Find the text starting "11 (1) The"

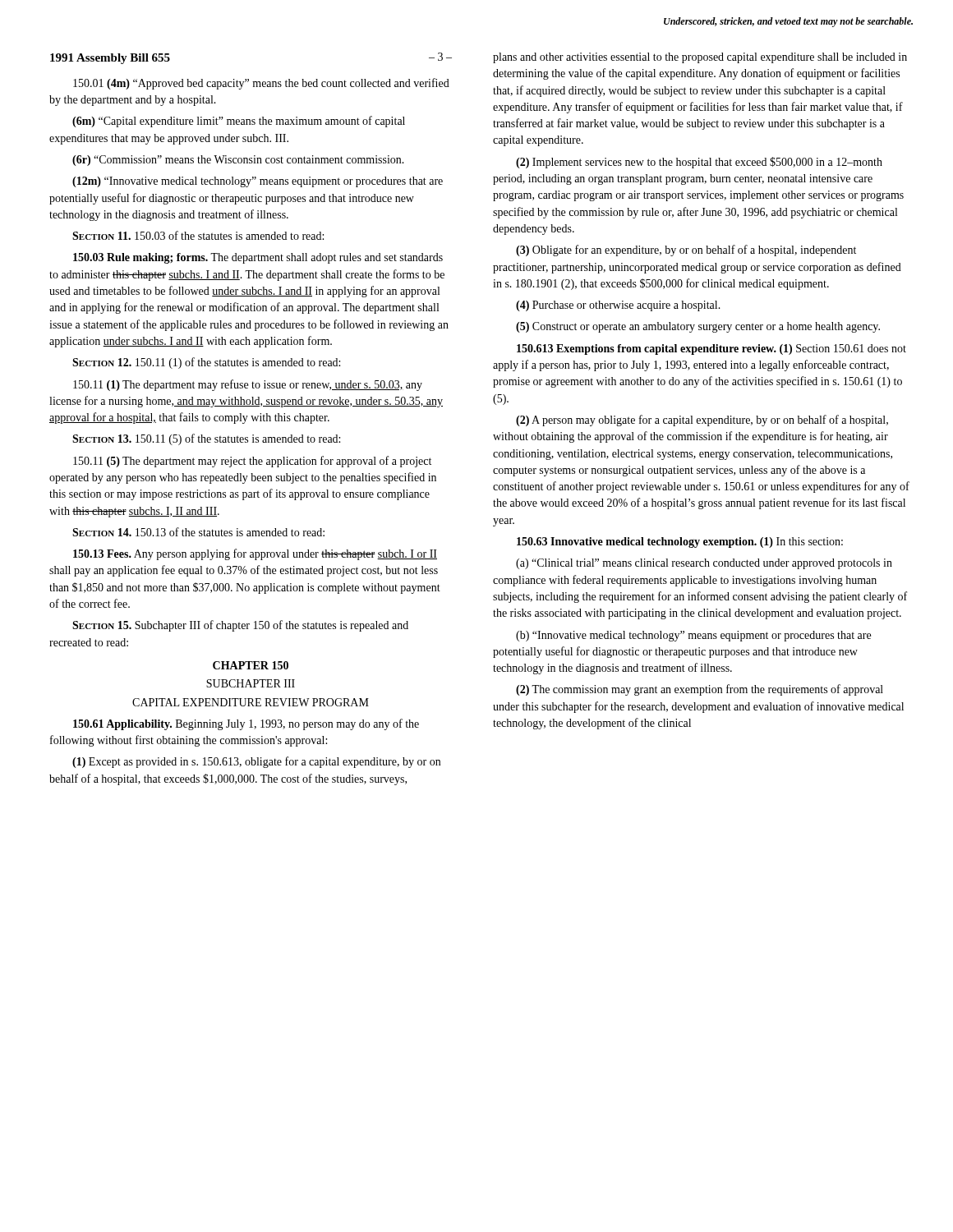[251, 402]
